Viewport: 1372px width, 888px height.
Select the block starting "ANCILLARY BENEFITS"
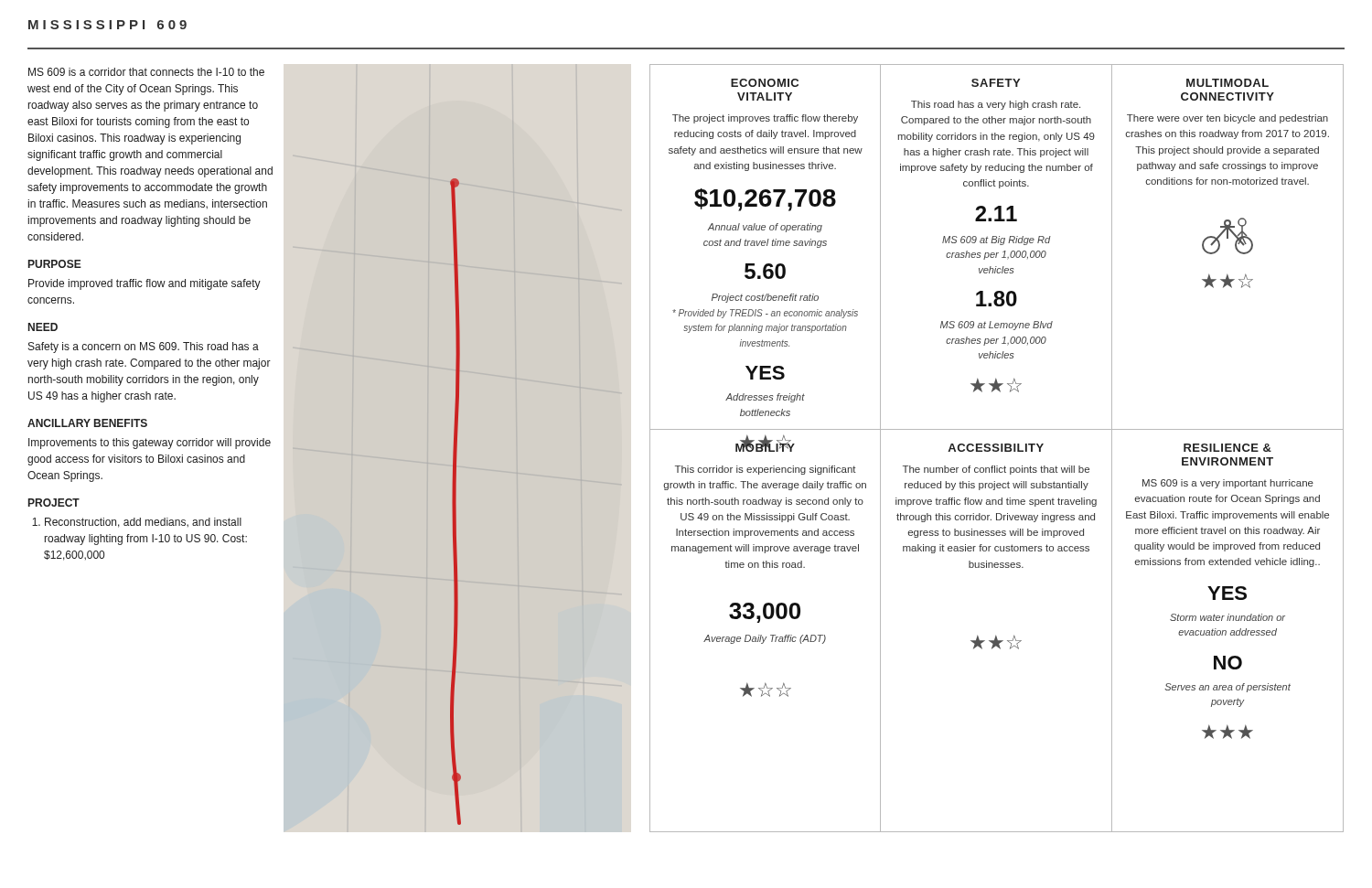click(x=88, y=423)
